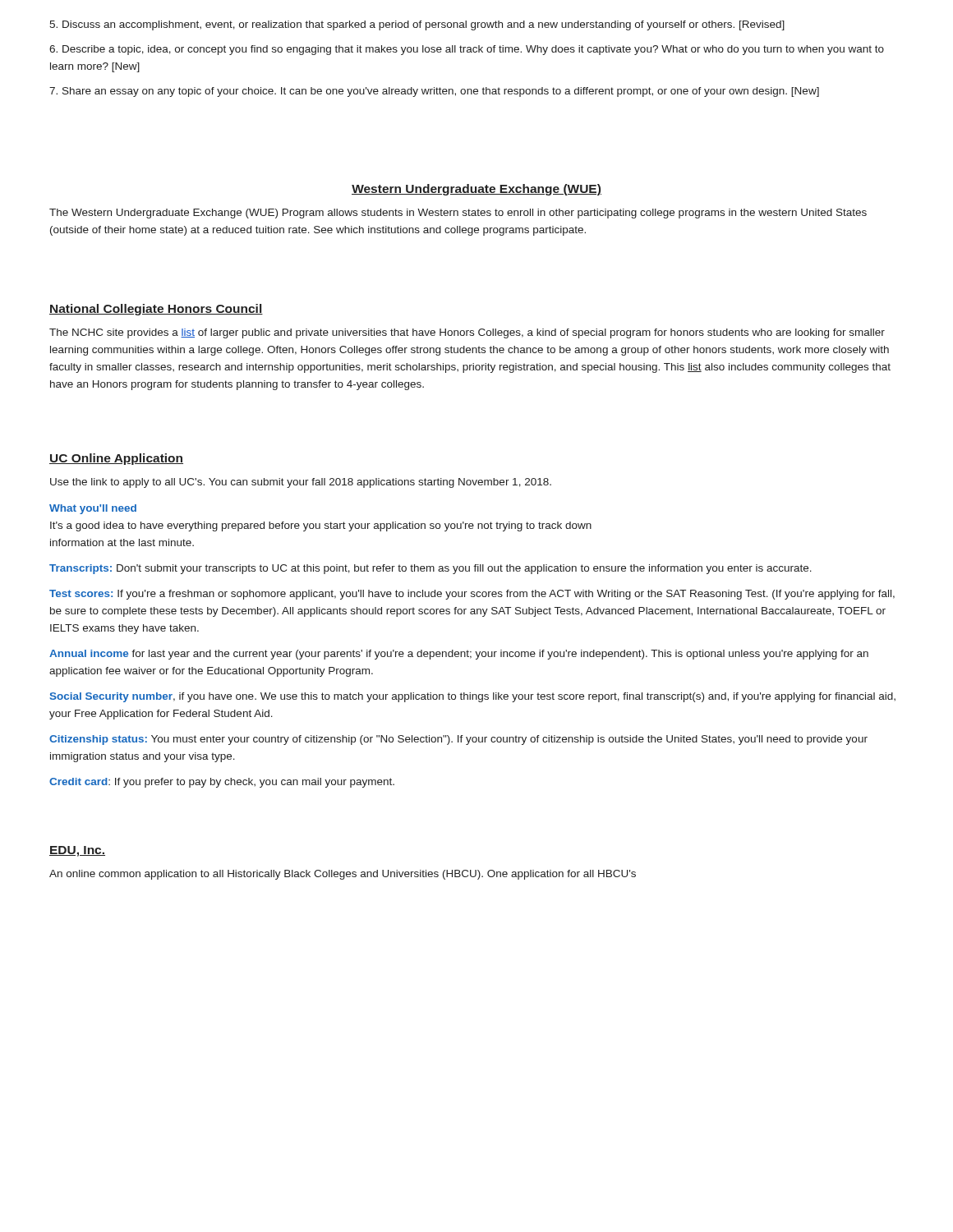Navigate to the region starting "Test scores: If you're a freshman or"
953x1232 pixels.
[472, 611]
